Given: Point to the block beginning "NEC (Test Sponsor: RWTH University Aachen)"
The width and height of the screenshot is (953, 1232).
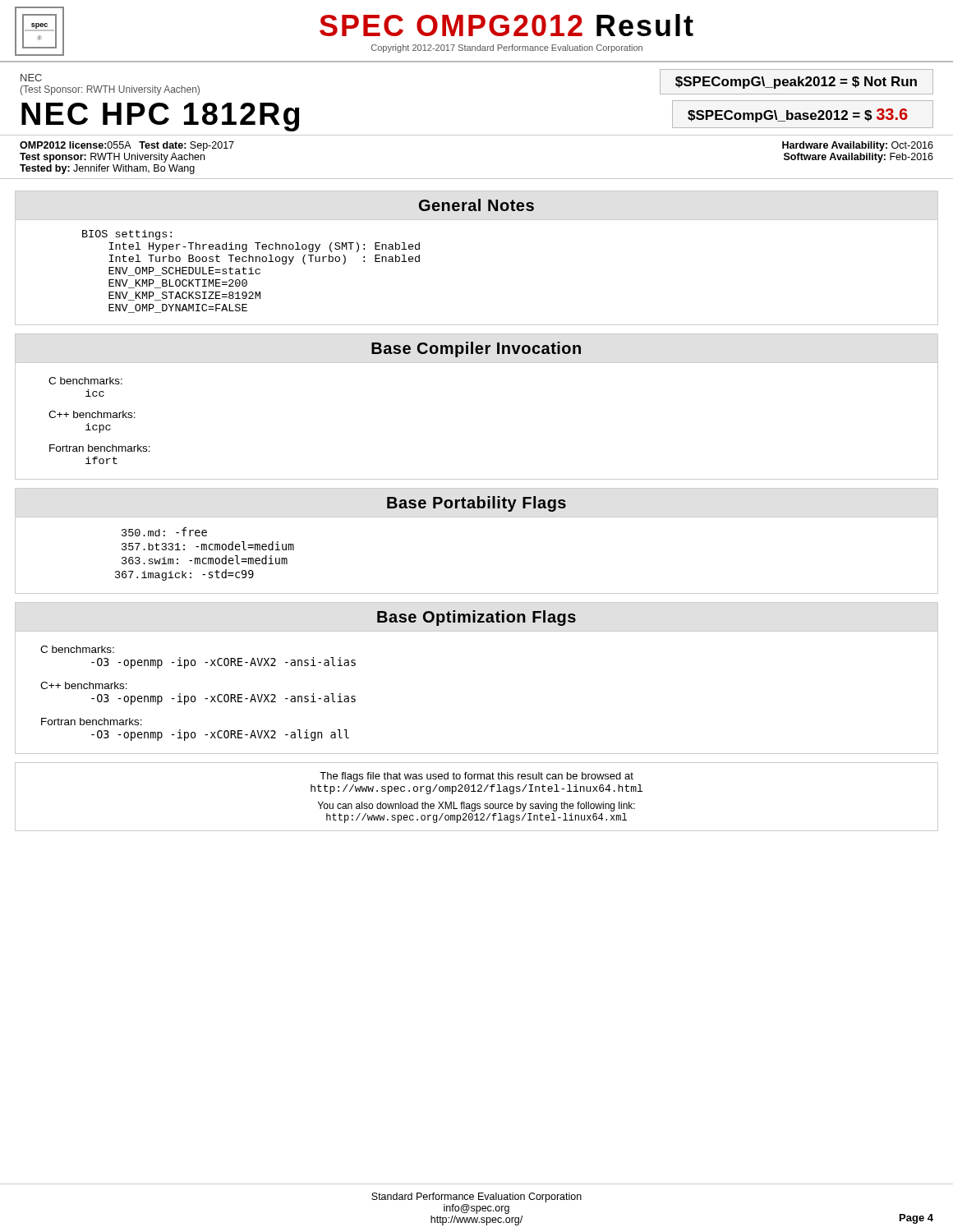Looking at the screenshot, I should (161, 102).
